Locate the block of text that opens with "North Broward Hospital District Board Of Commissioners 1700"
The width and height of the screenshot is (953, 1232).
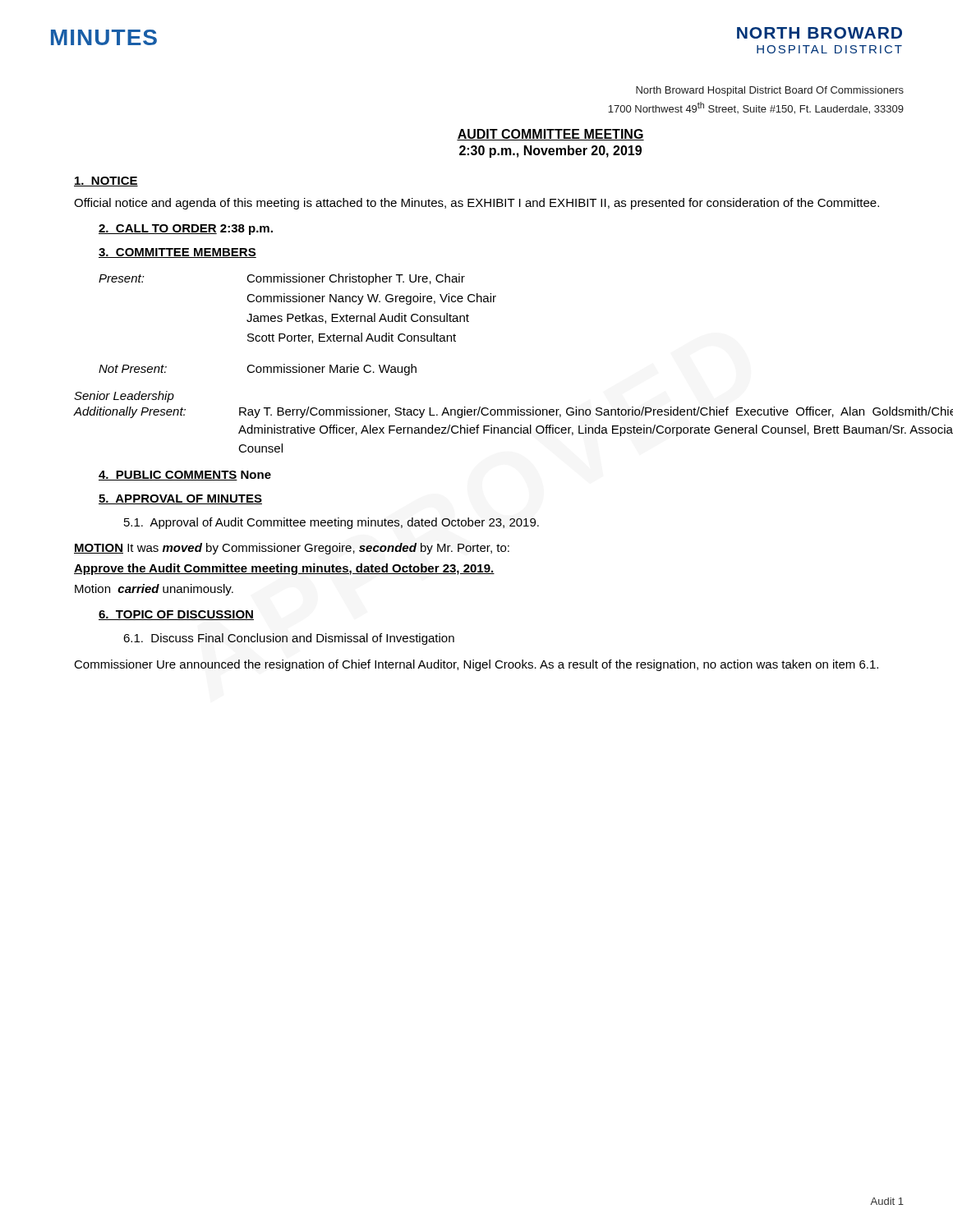click(756, 99)
